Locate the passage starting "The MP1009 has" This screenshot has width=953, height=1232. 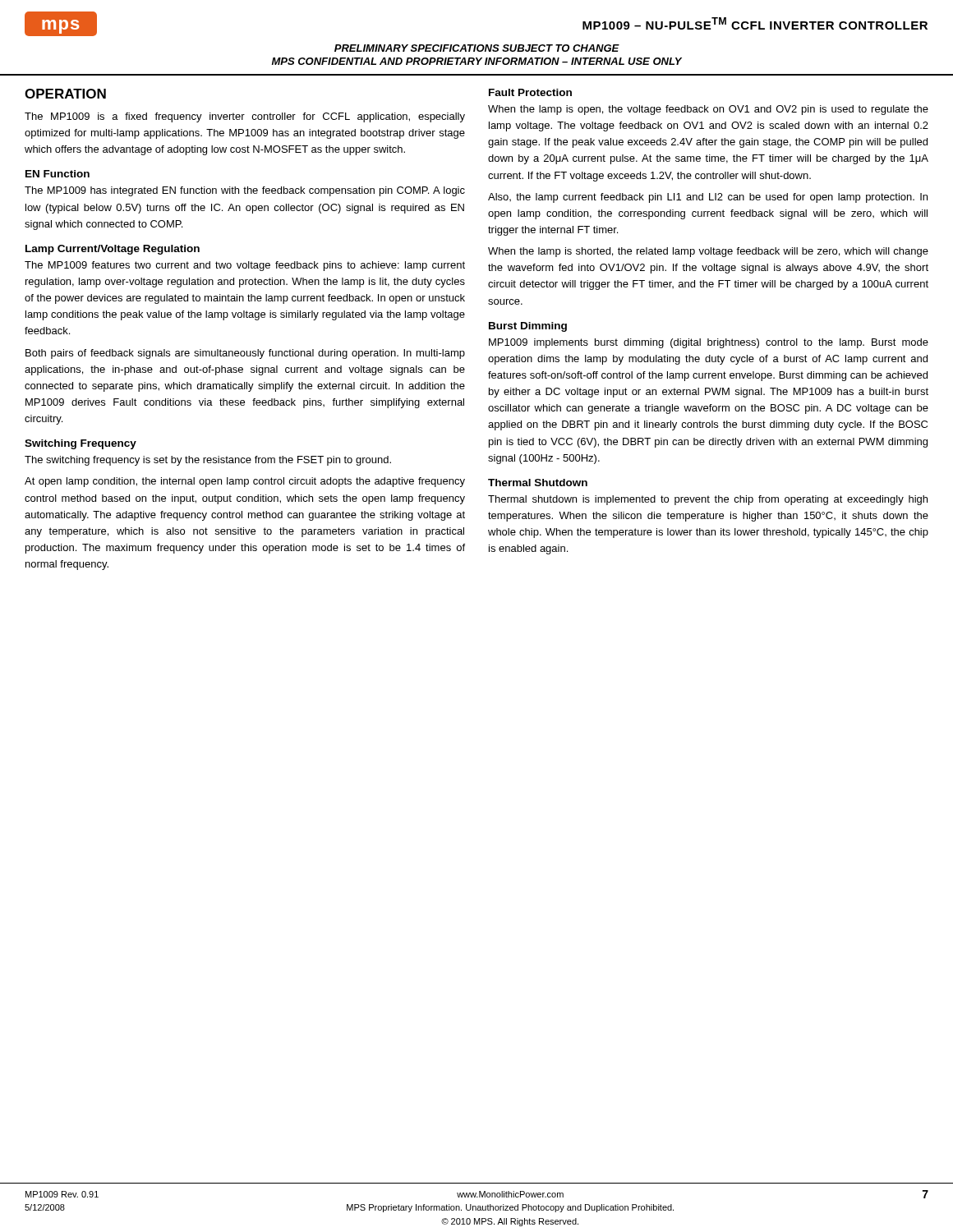(245, 208)
